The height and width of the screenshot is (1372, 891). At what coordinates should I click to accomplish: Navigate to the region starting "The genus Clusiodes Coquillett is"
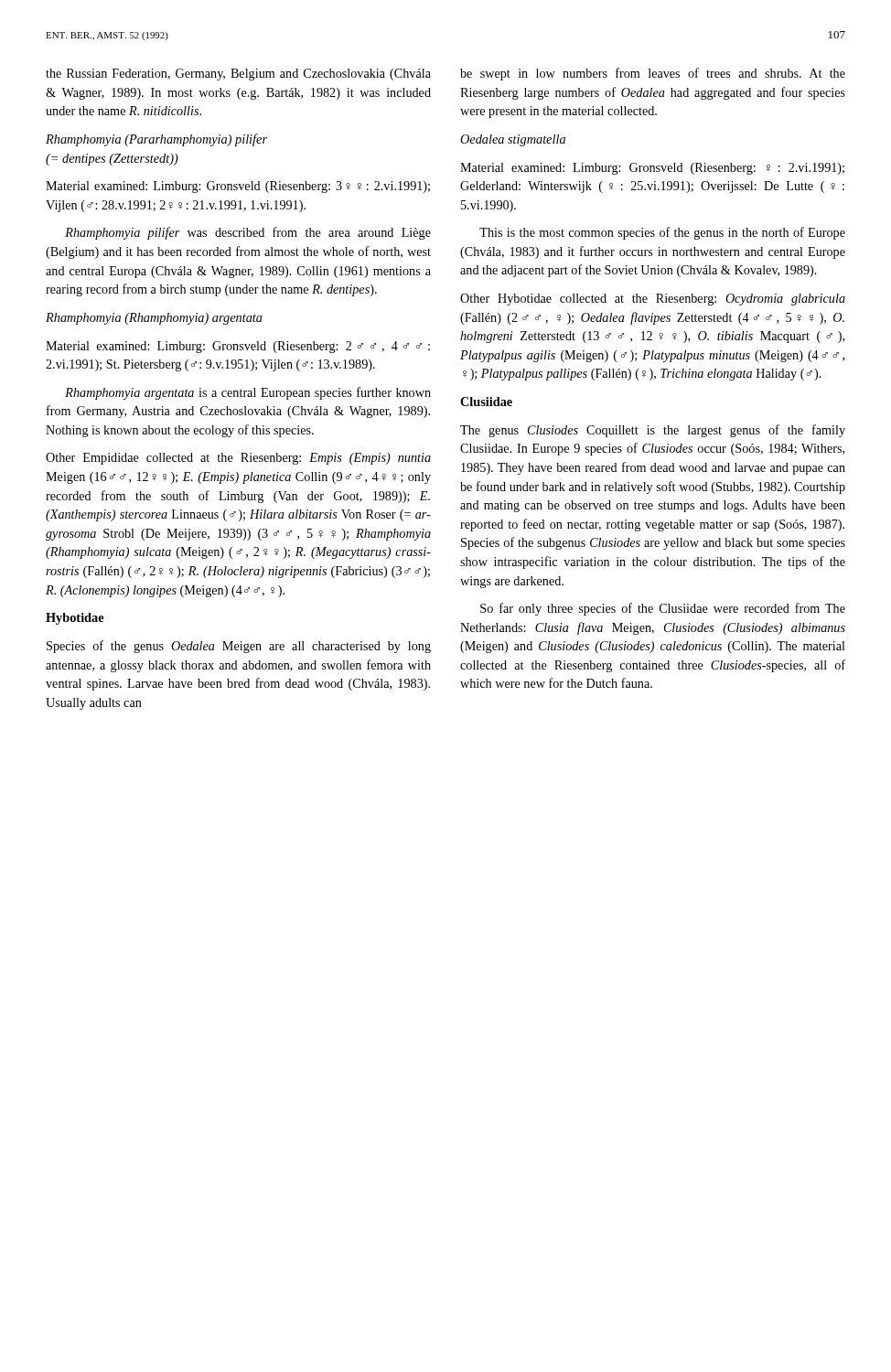[x=653, y=557]
